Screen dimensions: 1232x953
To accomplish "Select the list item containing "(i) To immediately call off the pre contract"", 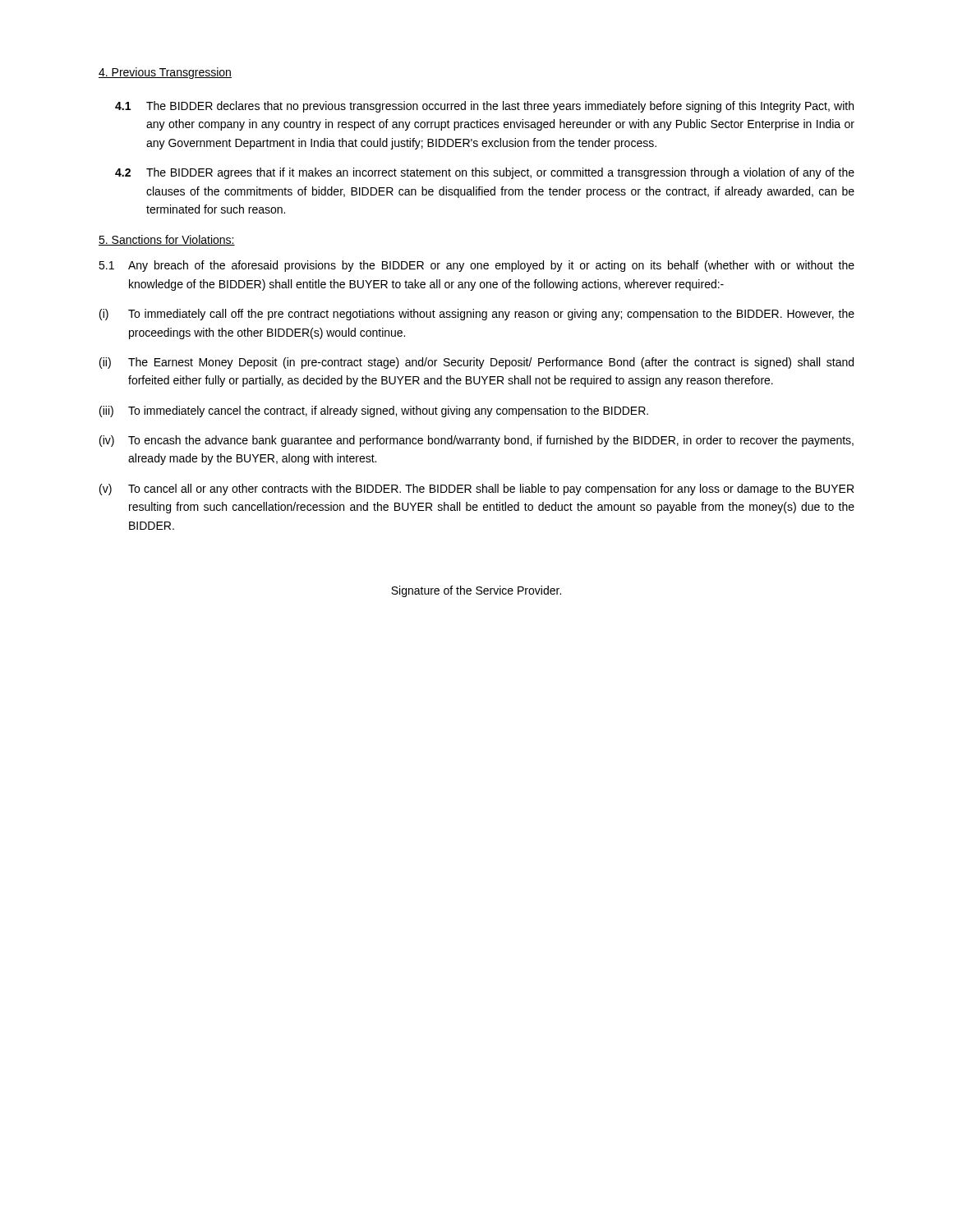I will pyautogui.click(x=476, y=323).
